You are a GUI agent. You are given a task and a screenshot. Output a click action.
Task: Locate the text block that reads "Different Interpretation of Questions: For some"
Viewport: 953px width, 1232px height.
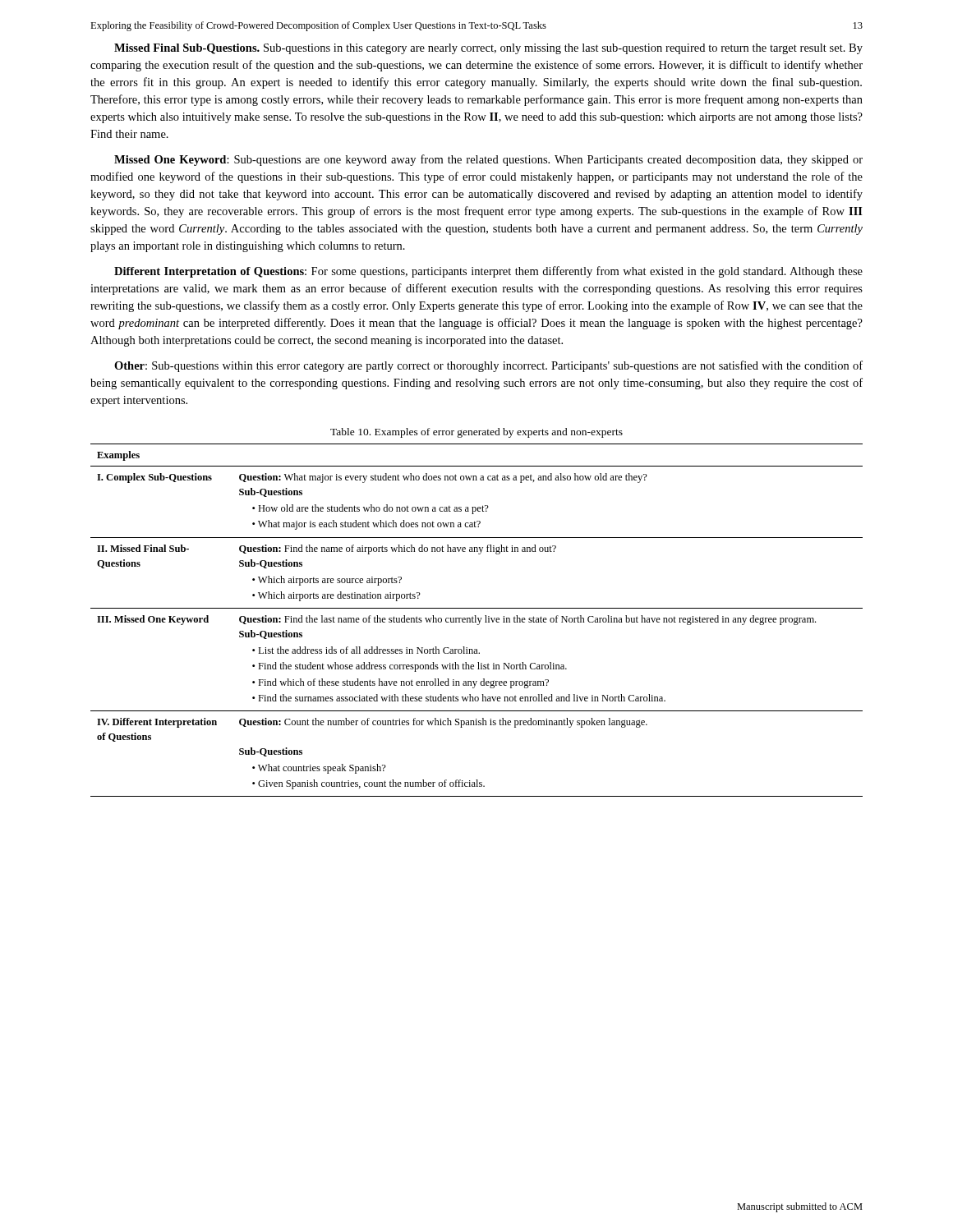point(476,306)
